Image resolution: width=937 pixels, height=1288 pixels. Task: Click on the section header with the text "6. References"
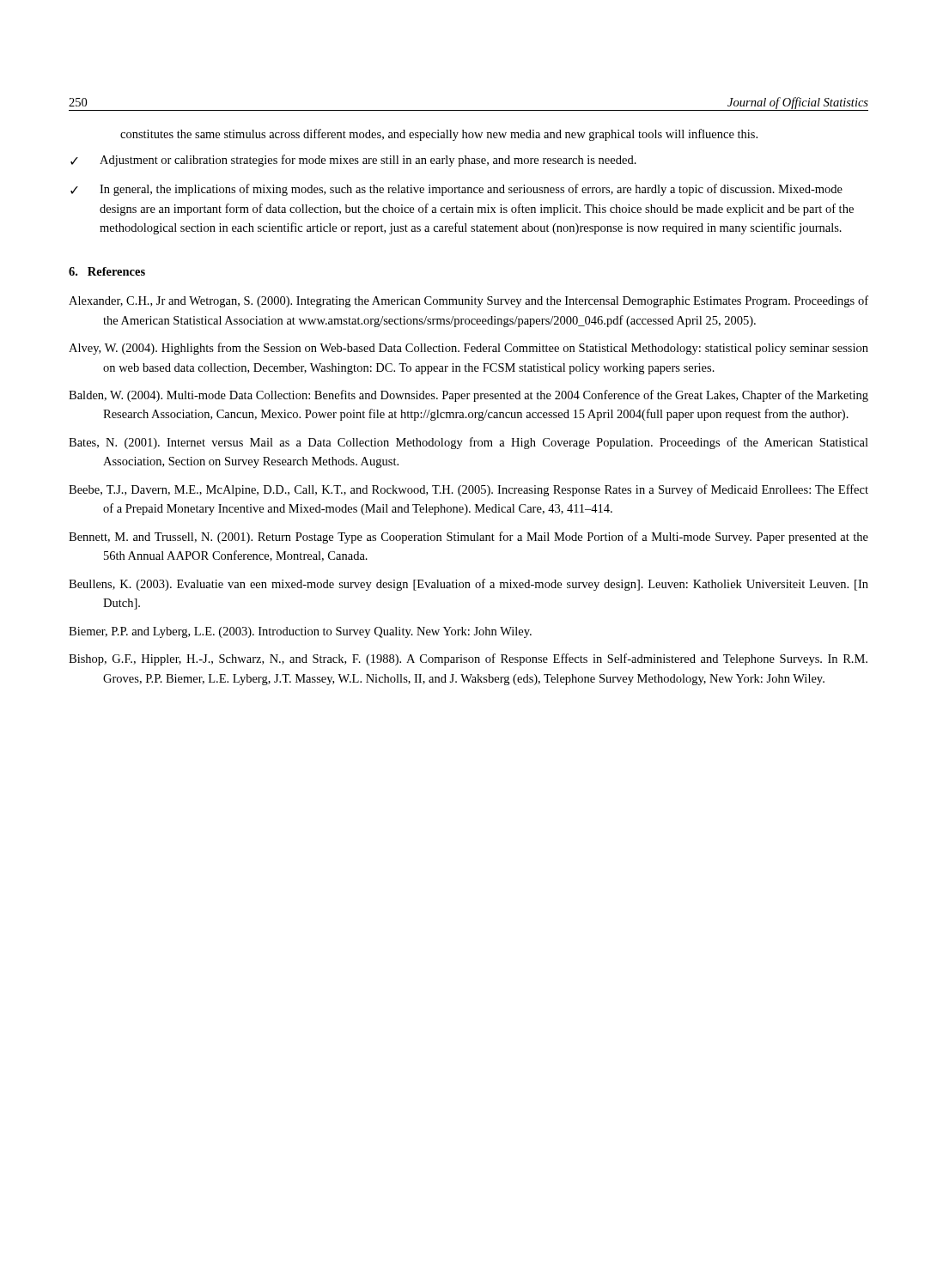pyautogui.click(x=107, y=271)
